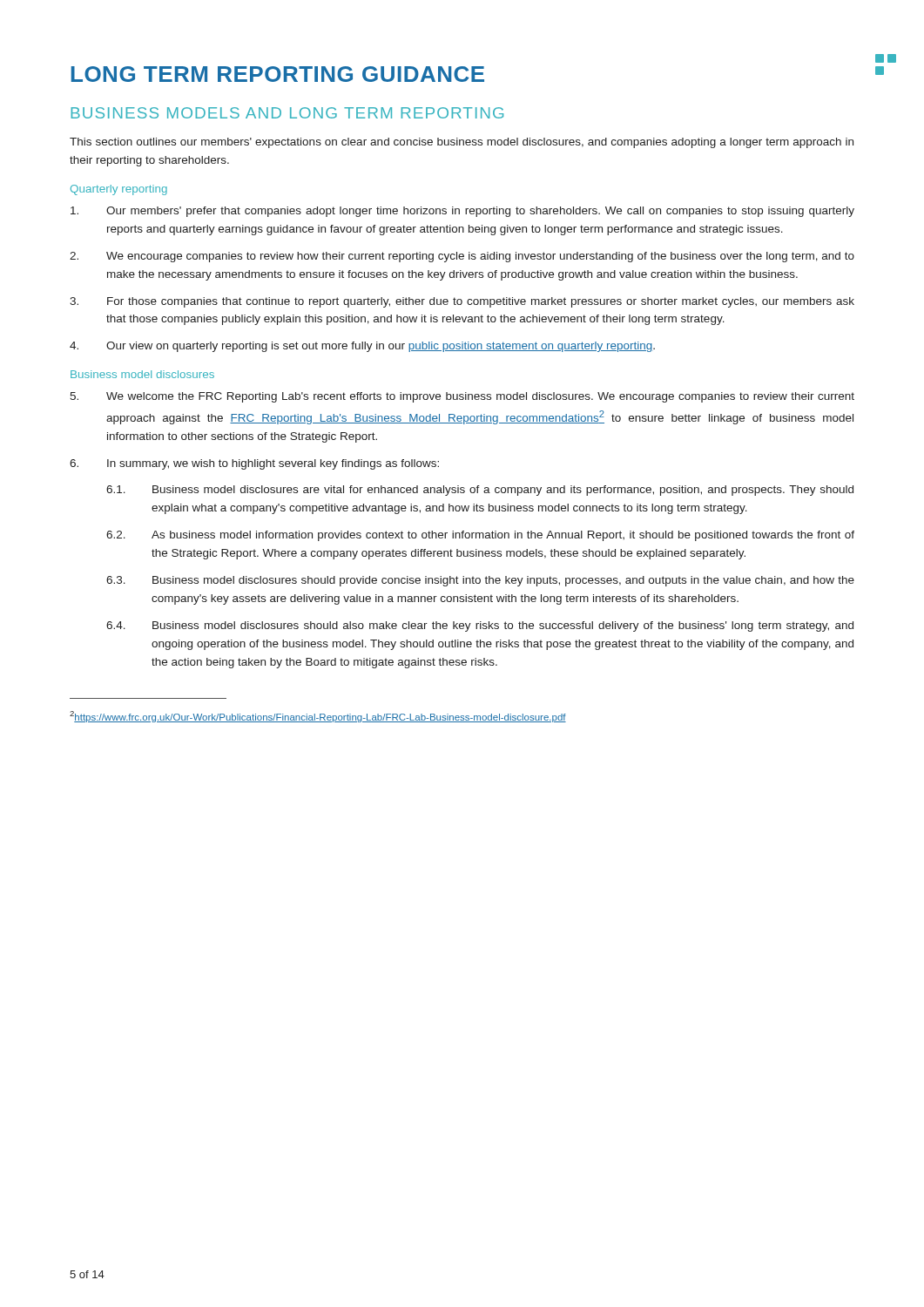Locate the list item that reads "3. For those companies"

pos(462,311)
